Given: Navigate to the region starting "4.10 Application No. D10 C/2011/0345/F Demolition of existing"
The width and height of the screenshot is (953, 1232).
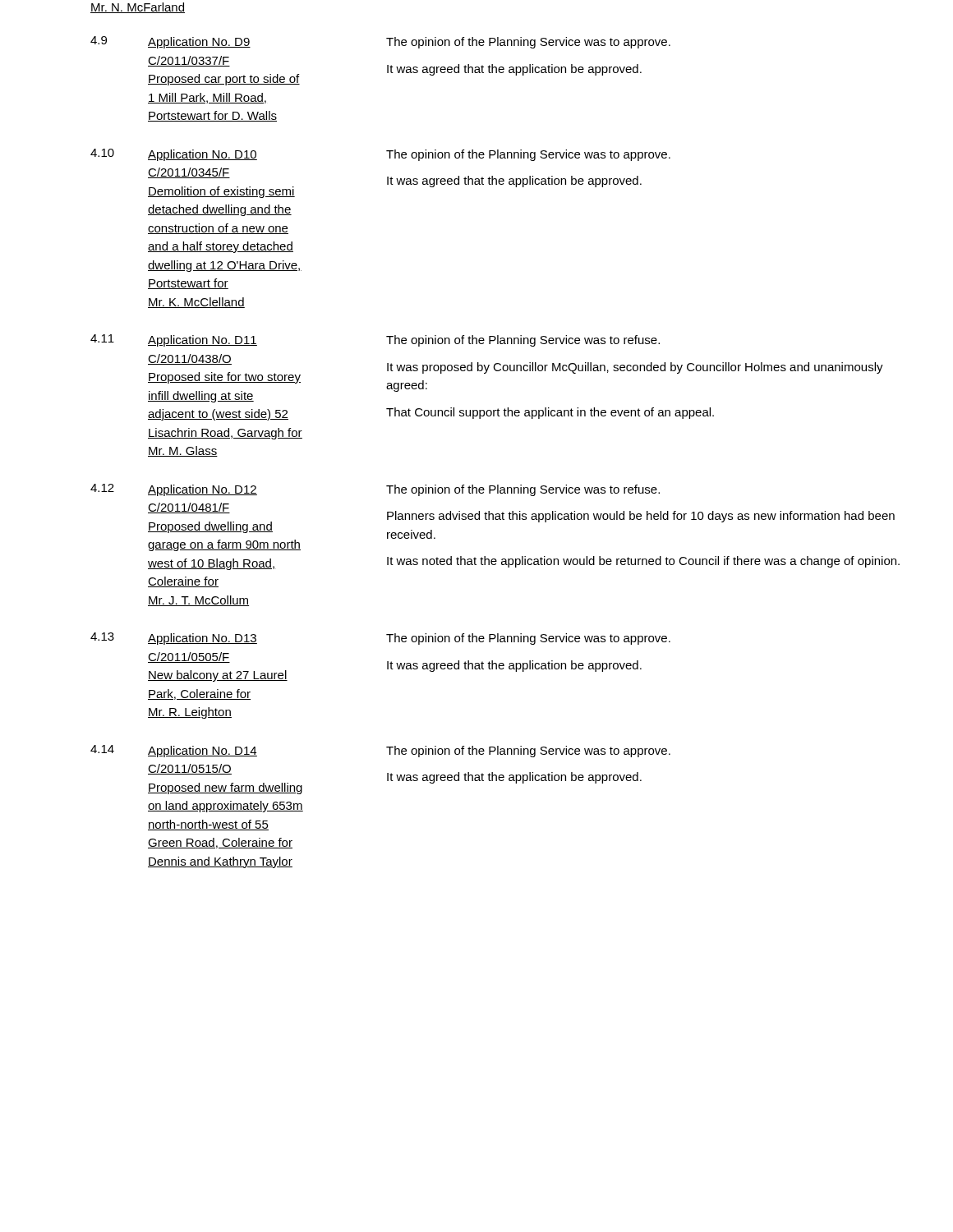Looking at the screenshot, I should tap(212, 155).
